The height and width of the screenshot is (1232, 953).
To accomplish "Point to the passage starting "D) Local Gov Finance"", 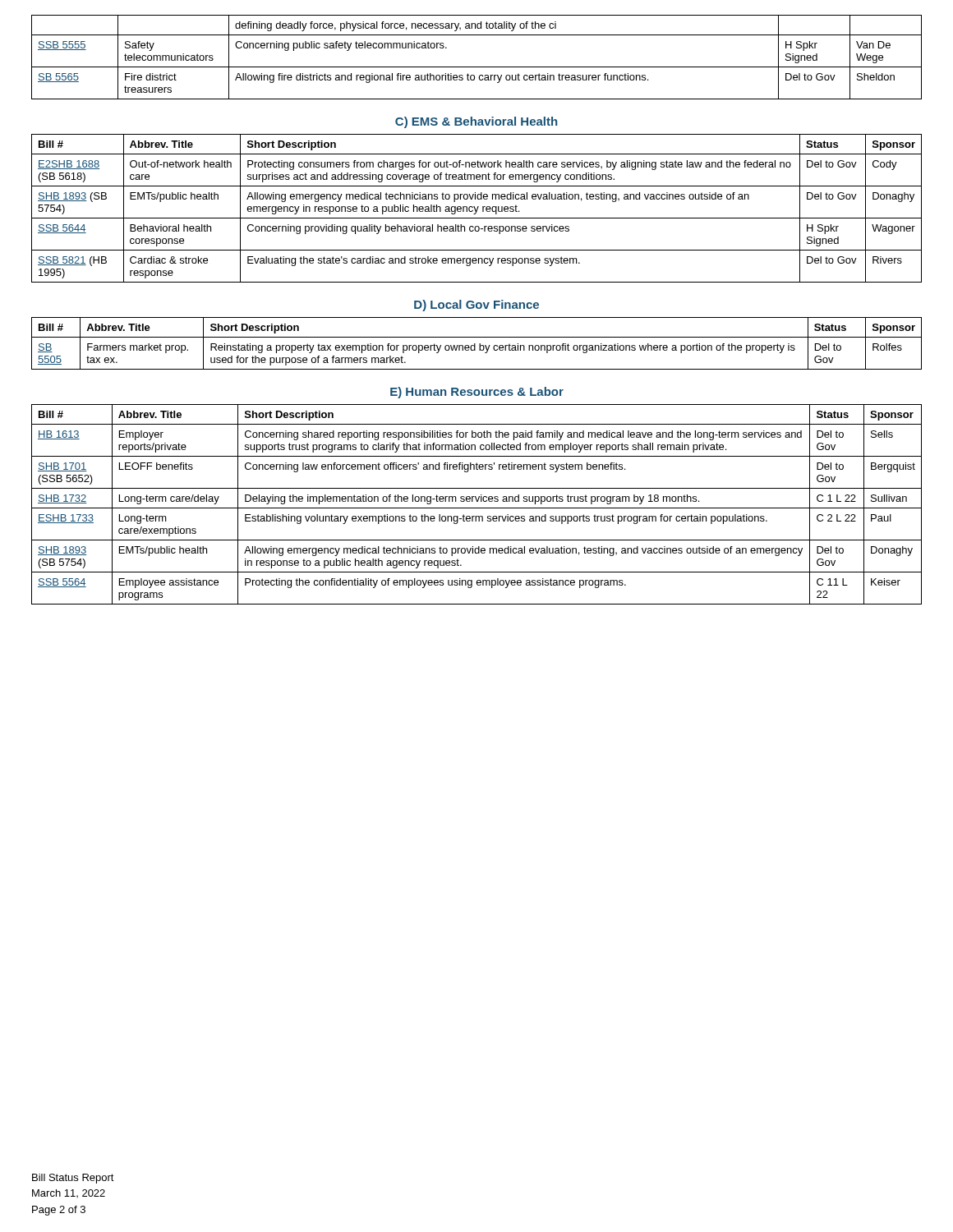I will tap(476, 304).
